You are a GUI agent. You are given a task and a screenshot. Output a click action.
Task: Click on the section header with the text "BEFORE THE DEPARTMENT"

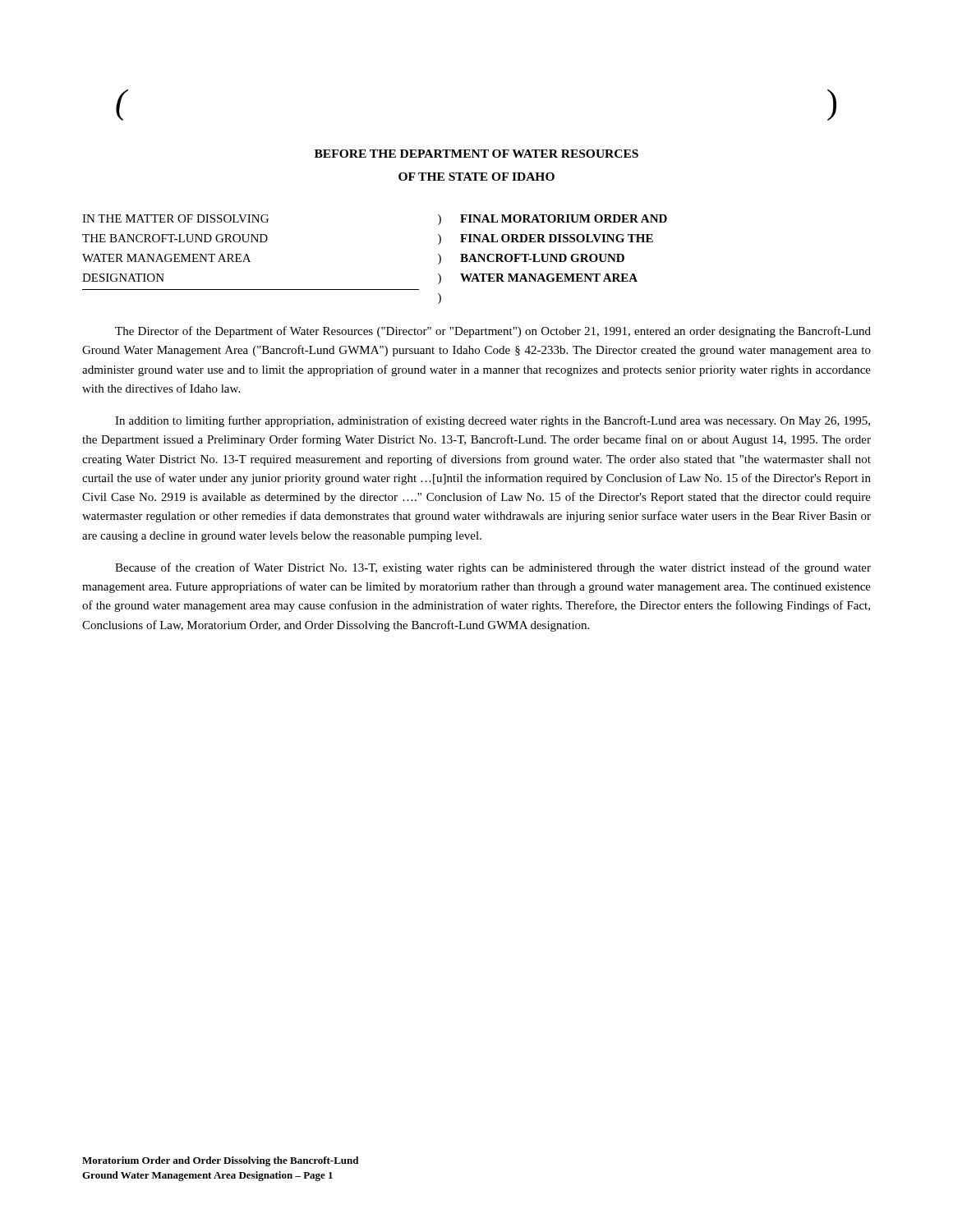476,153
